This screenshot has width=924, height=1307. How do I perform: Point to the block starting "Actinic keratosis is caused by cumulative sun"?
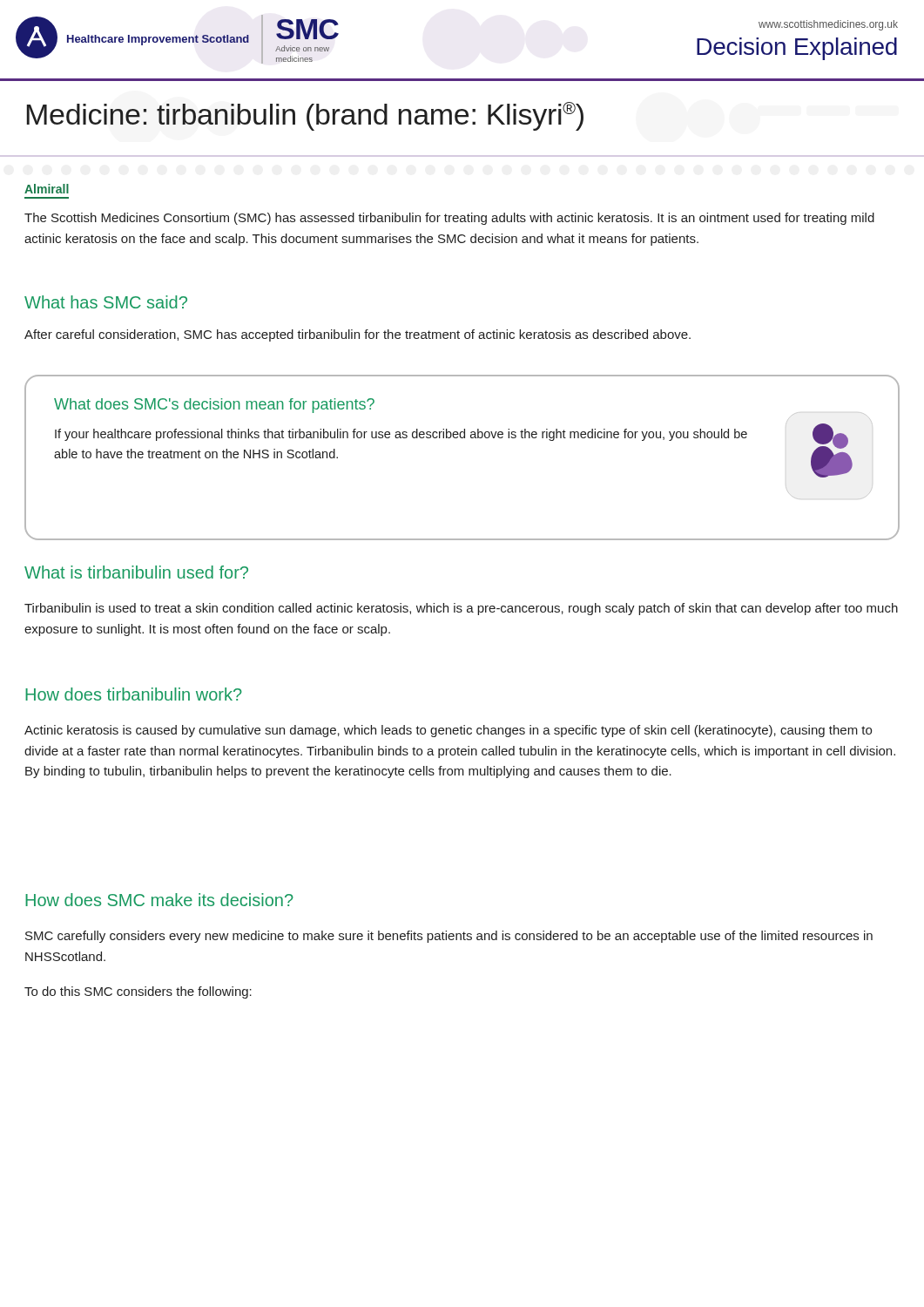coord(462,751)
